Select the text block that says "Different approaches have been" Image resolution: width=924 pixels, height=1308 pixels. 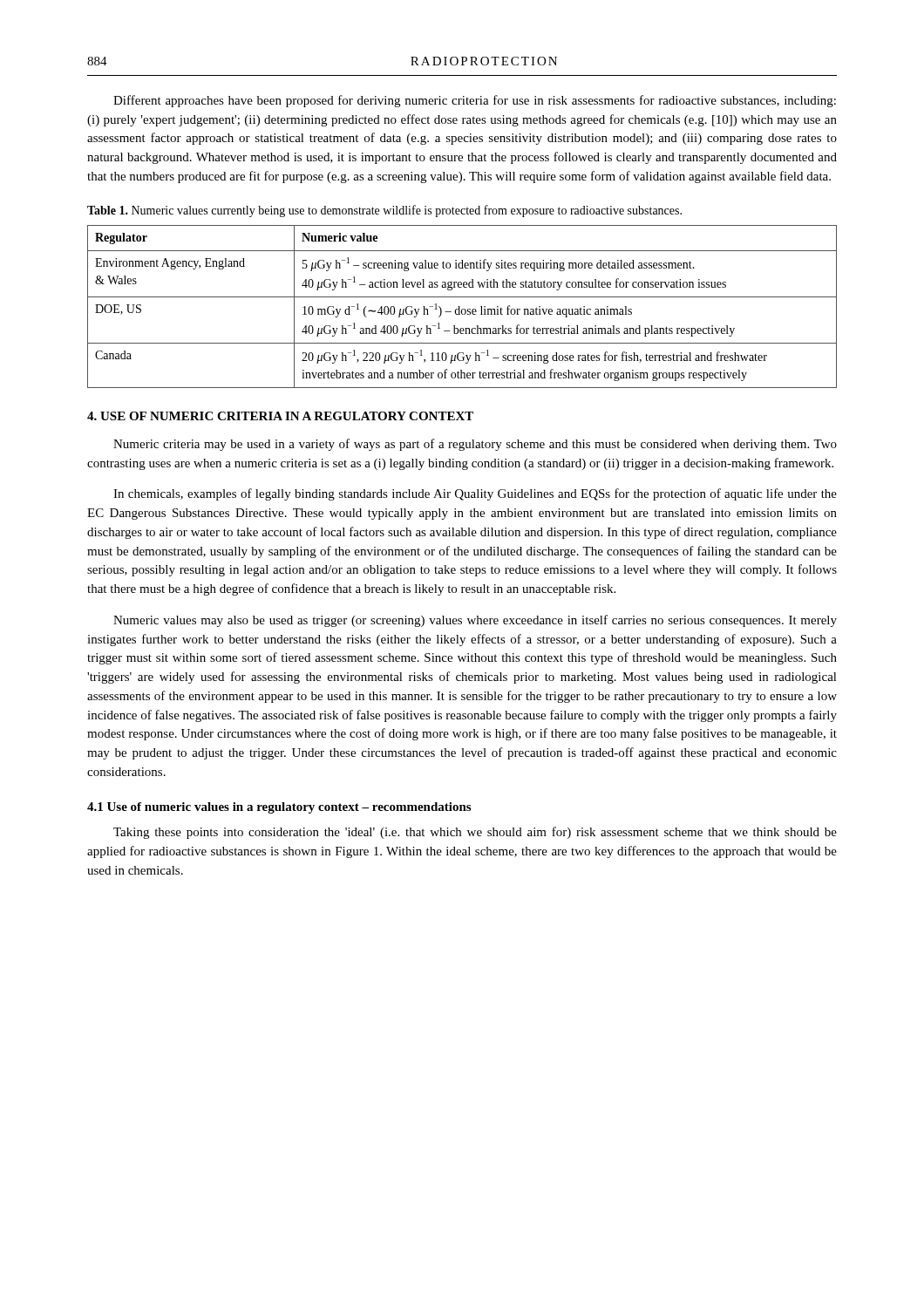point(462,138)
